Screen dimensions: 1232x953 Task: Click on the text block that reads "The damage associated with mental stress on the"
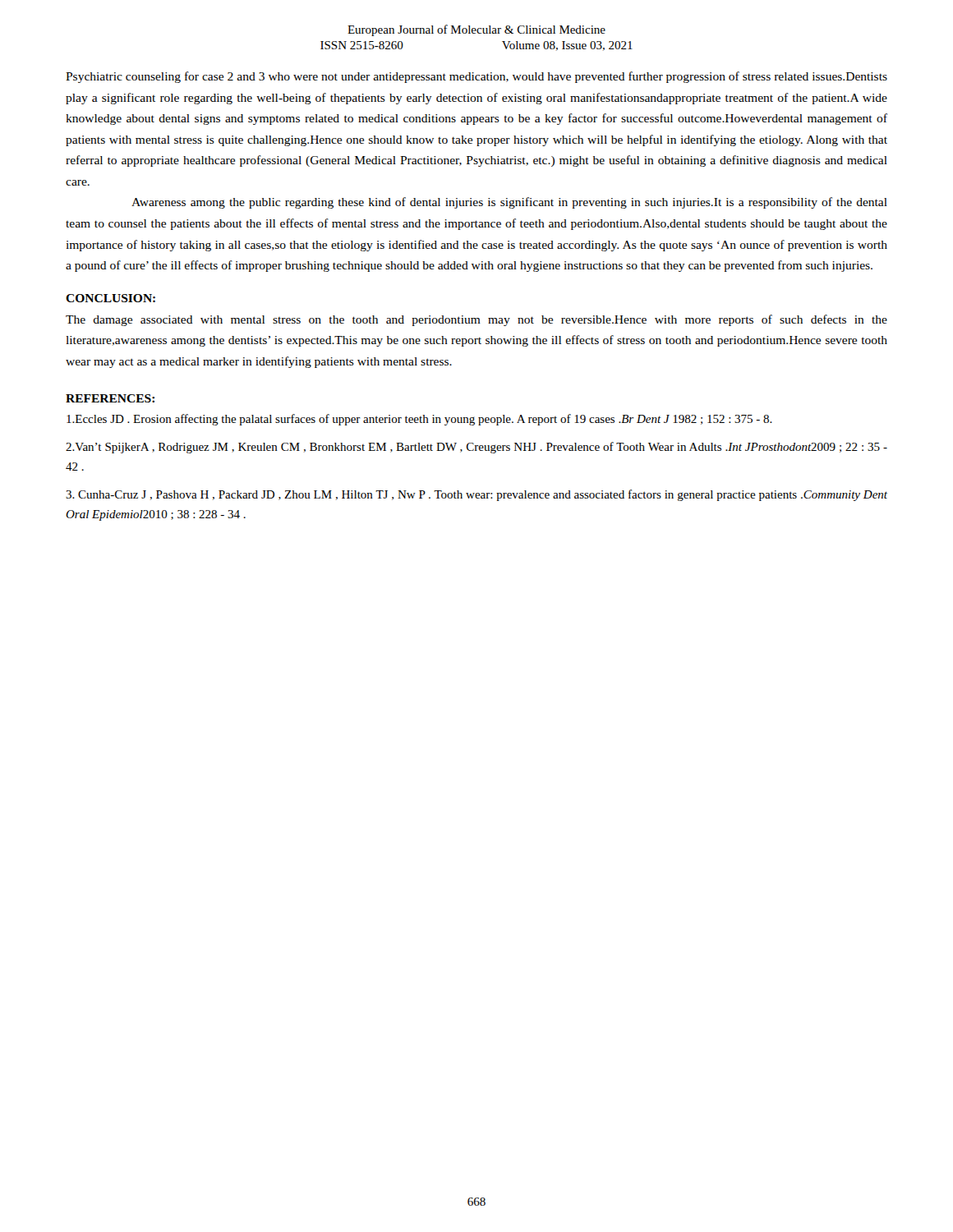tap(476, 340)
